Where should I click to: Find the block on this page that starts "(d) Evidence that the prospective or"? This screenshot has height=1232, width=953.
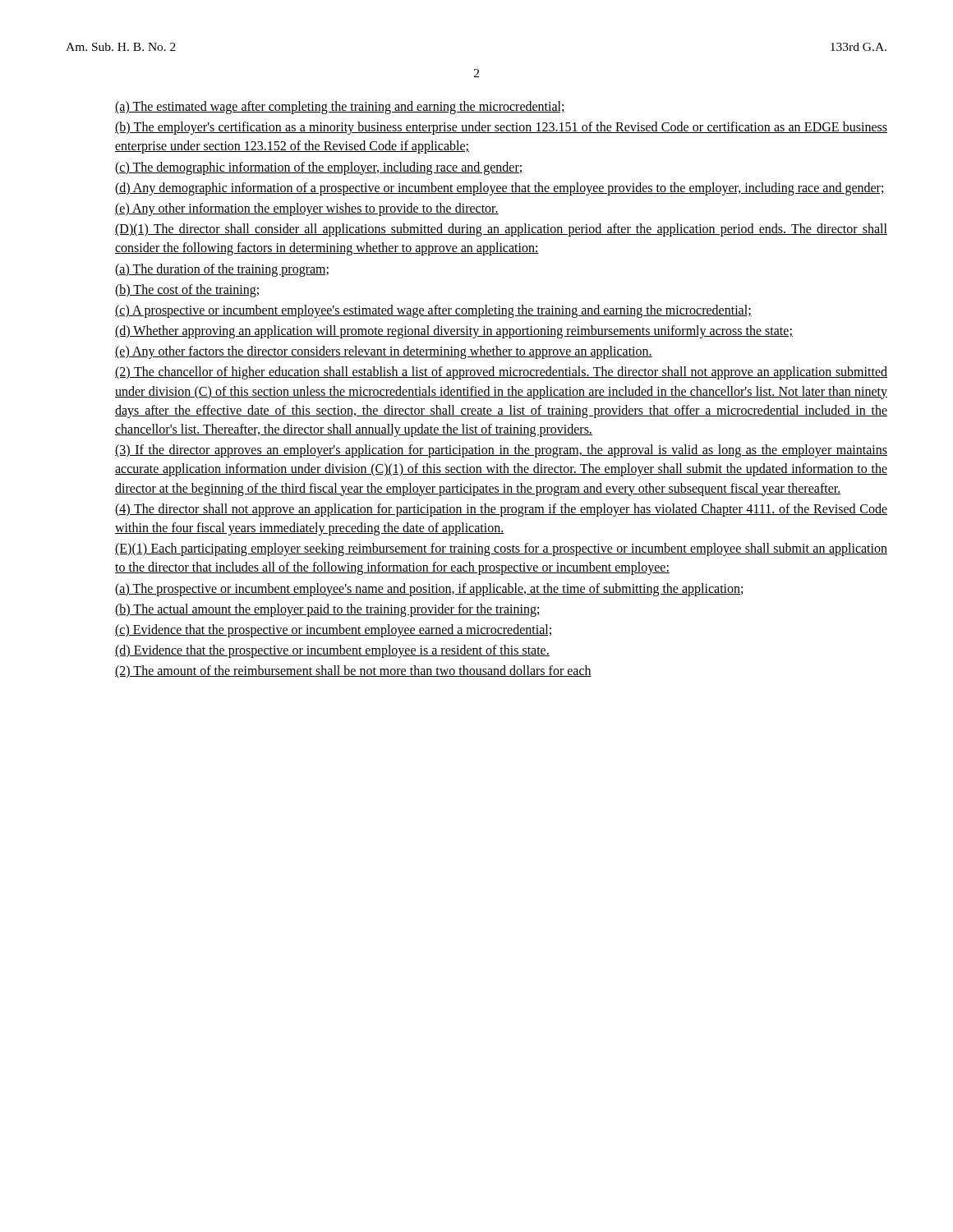[501, 650]
